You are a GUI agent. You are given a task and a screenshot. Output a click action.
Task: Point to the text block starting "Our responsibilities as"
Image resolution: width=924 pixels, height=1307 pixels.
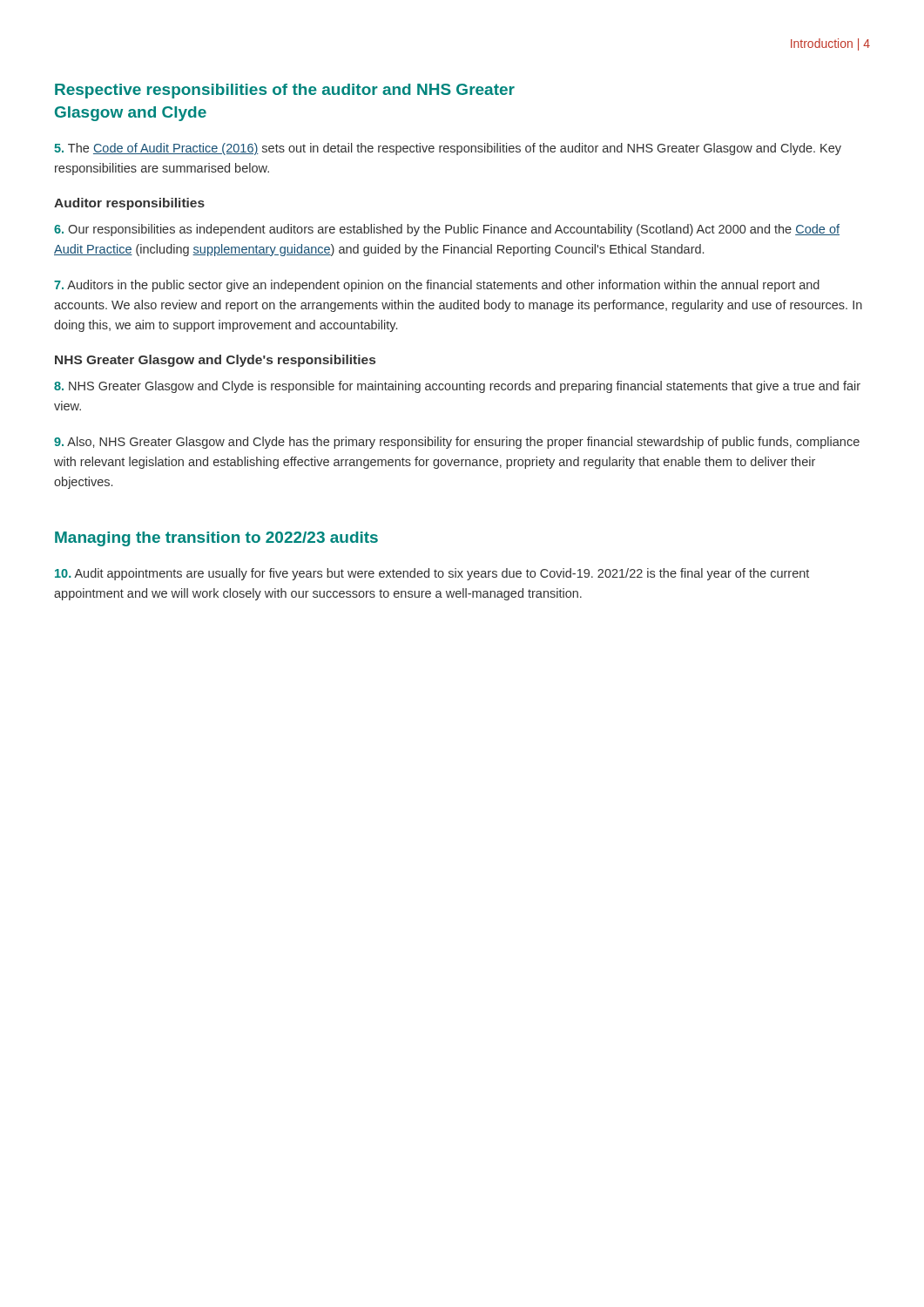point(447,239)
